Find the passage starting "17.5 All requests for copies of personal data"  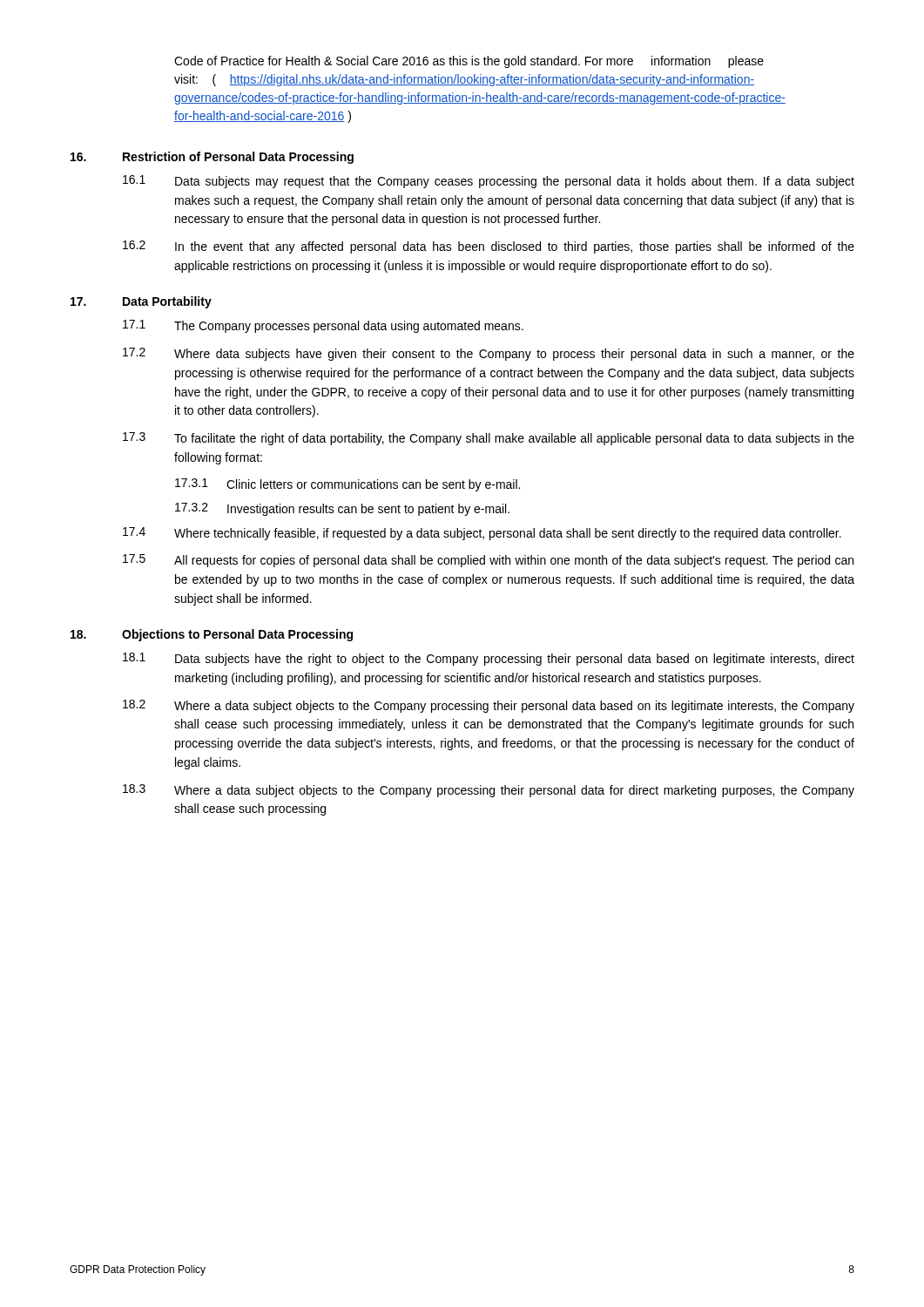(488, 580)
